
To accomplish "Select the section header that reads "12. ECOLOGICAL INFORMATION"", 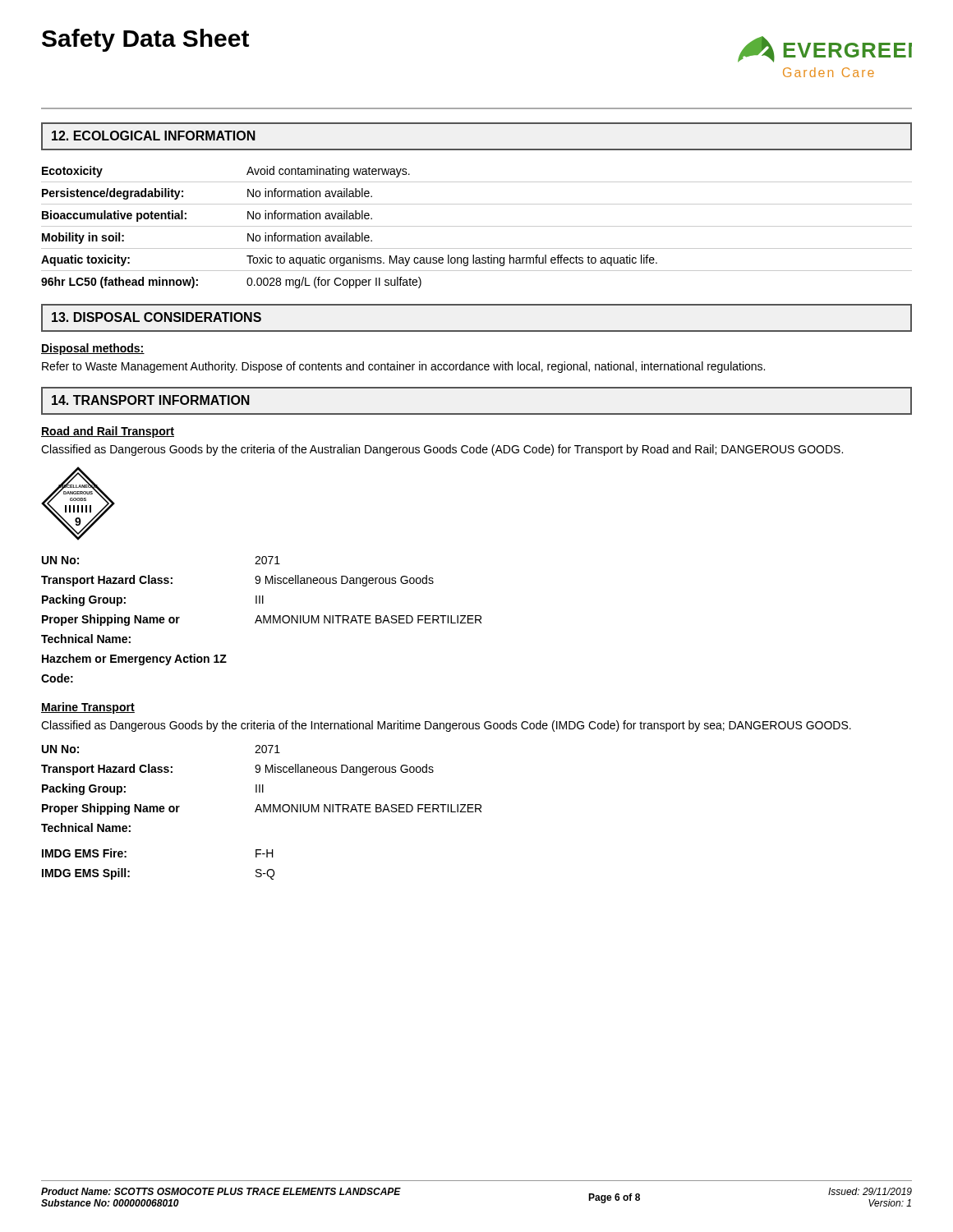I will [x=476, y=136].
